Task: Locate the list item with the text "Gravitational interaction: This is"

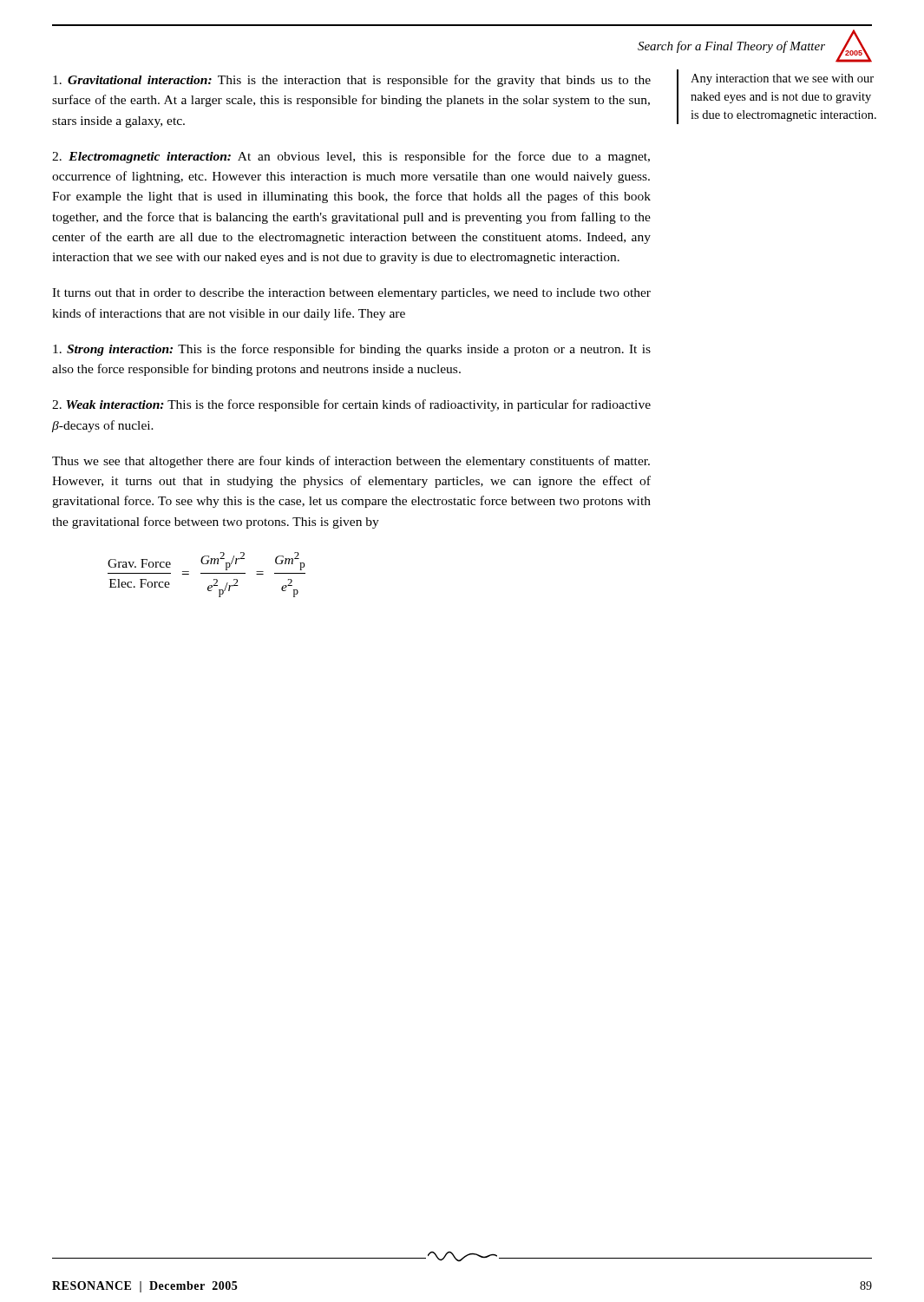Action: coord(351,100)
